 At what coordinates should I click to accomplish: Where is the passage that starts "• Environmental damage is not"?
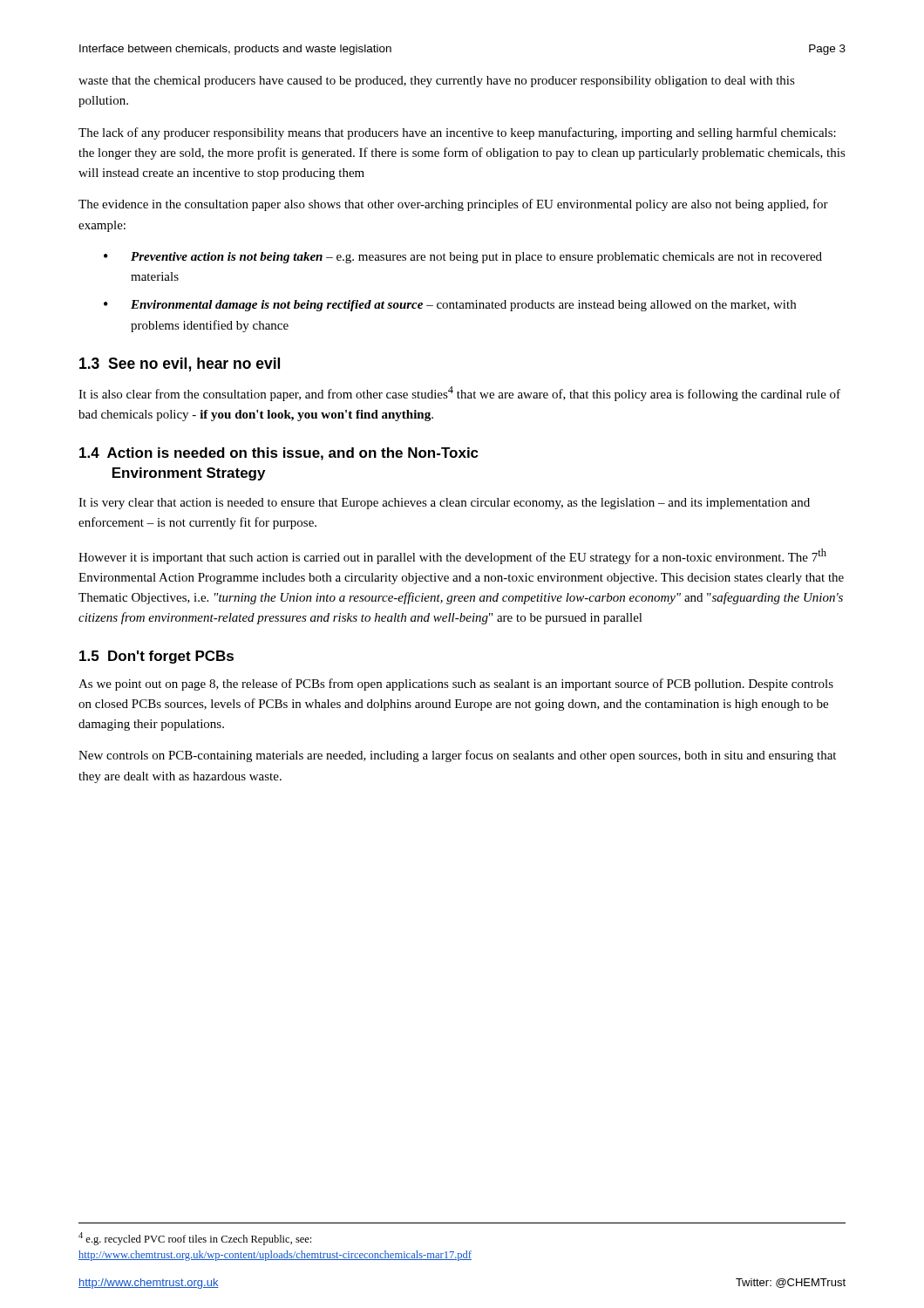pyautogui.click(x=462, y=315)
